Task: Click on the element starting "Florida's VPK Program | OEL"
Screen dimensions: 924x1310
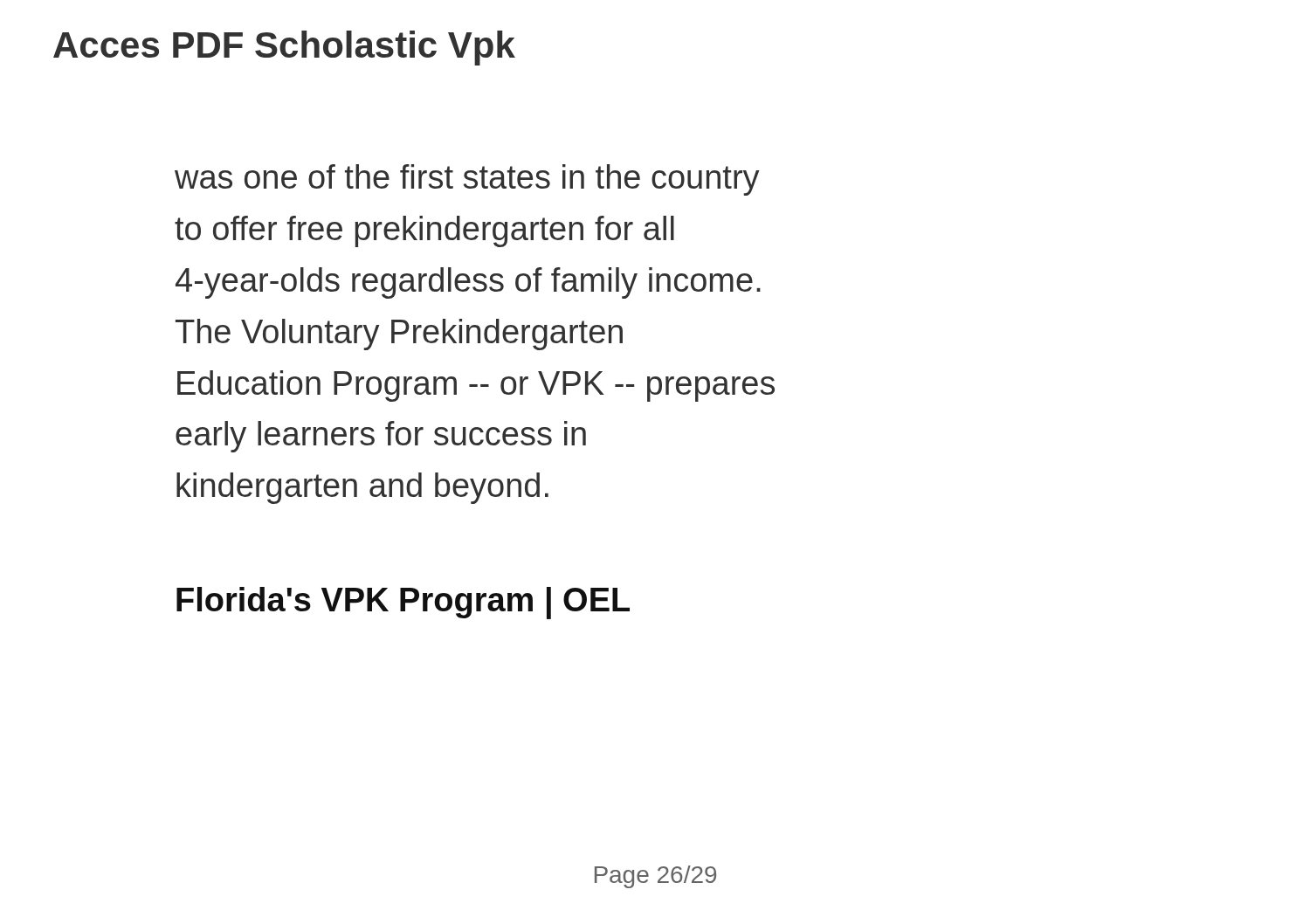Action: point(403,600)
